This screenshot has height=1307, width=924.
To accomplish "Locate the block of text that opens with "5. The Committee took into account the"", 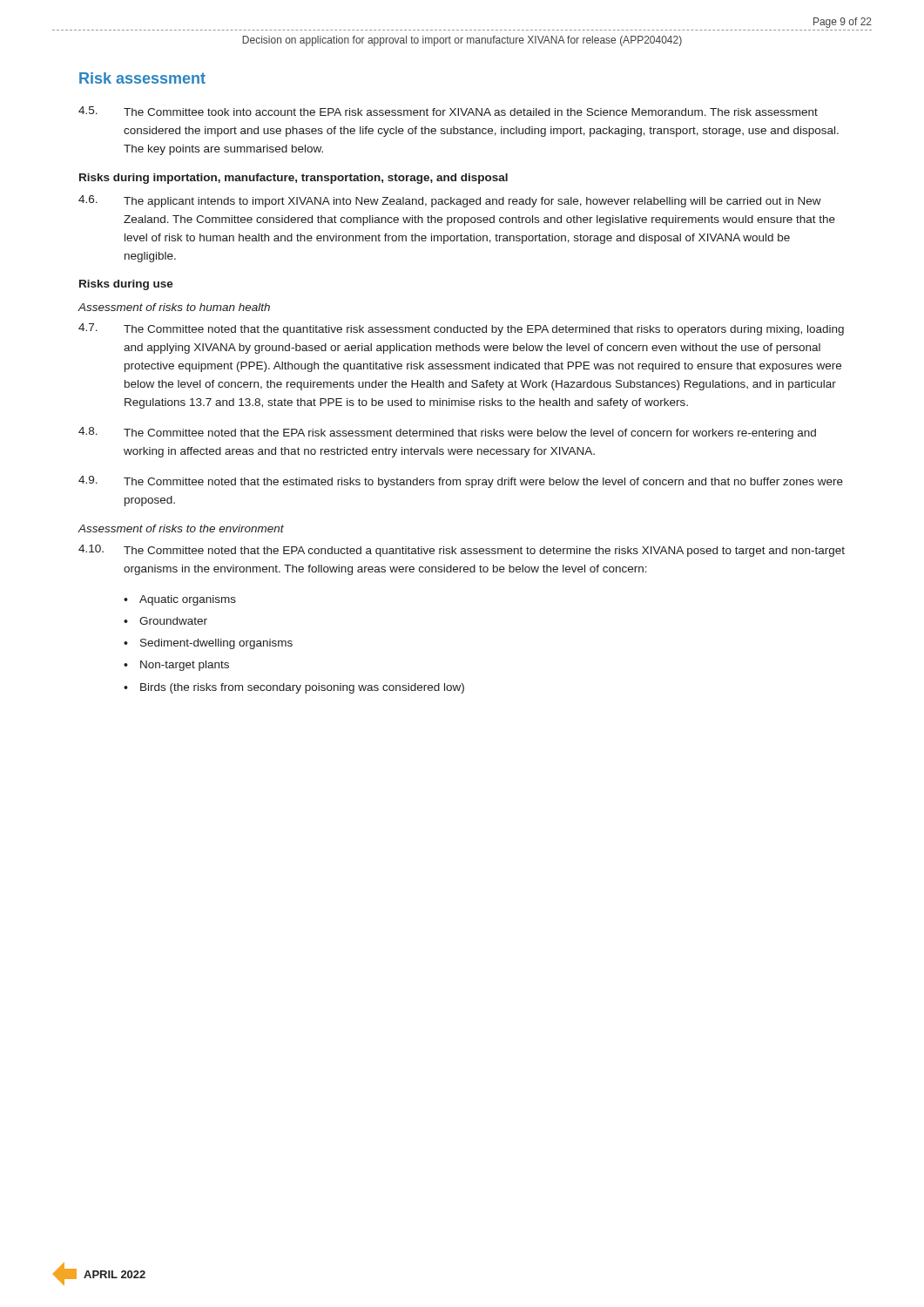I will (x=462, y=131).
